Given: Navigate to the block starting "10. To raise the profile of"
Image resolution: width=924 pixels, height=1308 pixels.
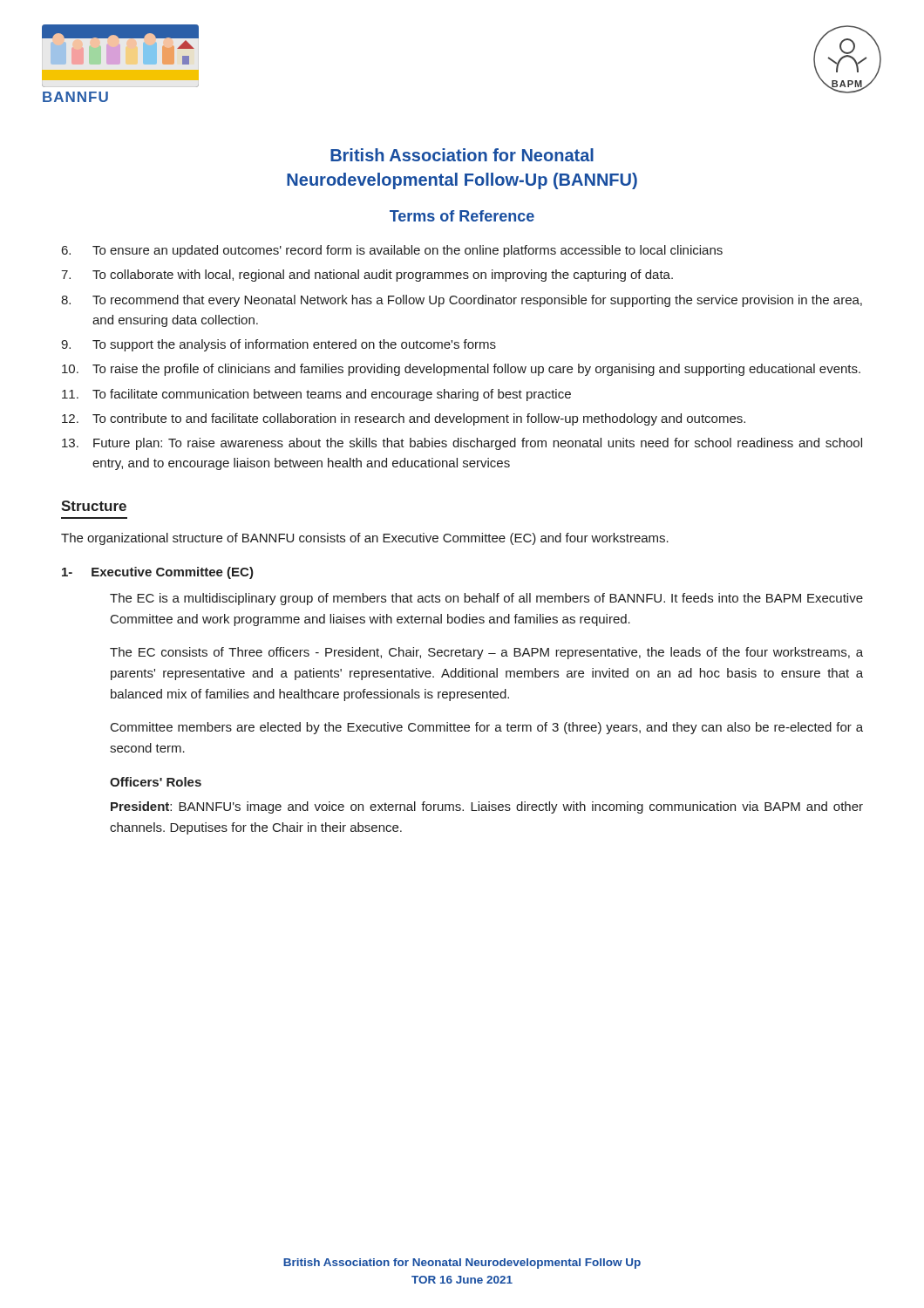Looking at the screenshot, I should 462,369.
